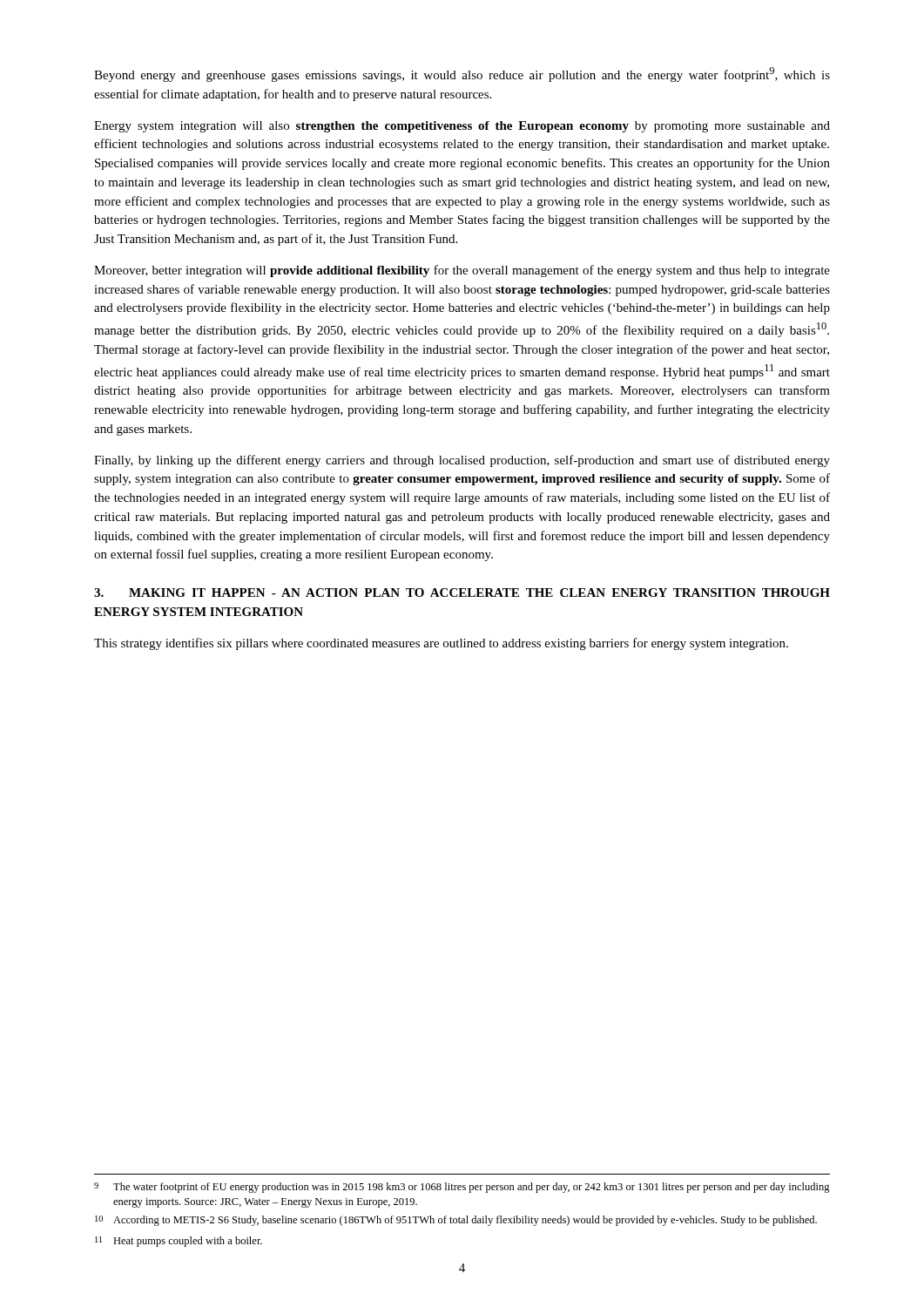Navigate to the passage starting "9 The water footprint of"
924x1307 pixels.
point(462,1195)
